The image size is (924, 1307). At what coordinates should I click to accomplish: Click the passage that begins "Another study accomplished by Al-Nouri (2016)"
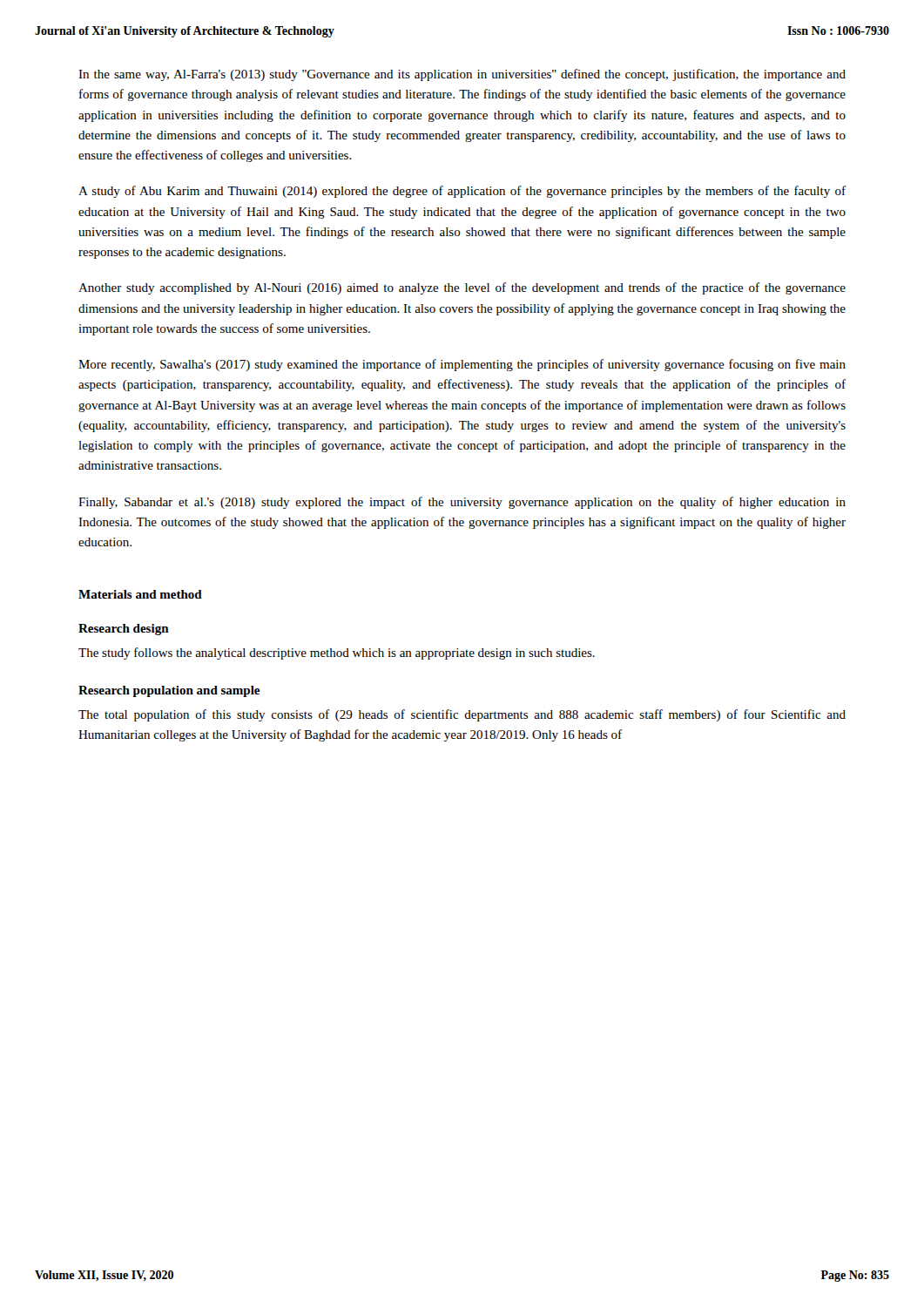click(462, 308)
